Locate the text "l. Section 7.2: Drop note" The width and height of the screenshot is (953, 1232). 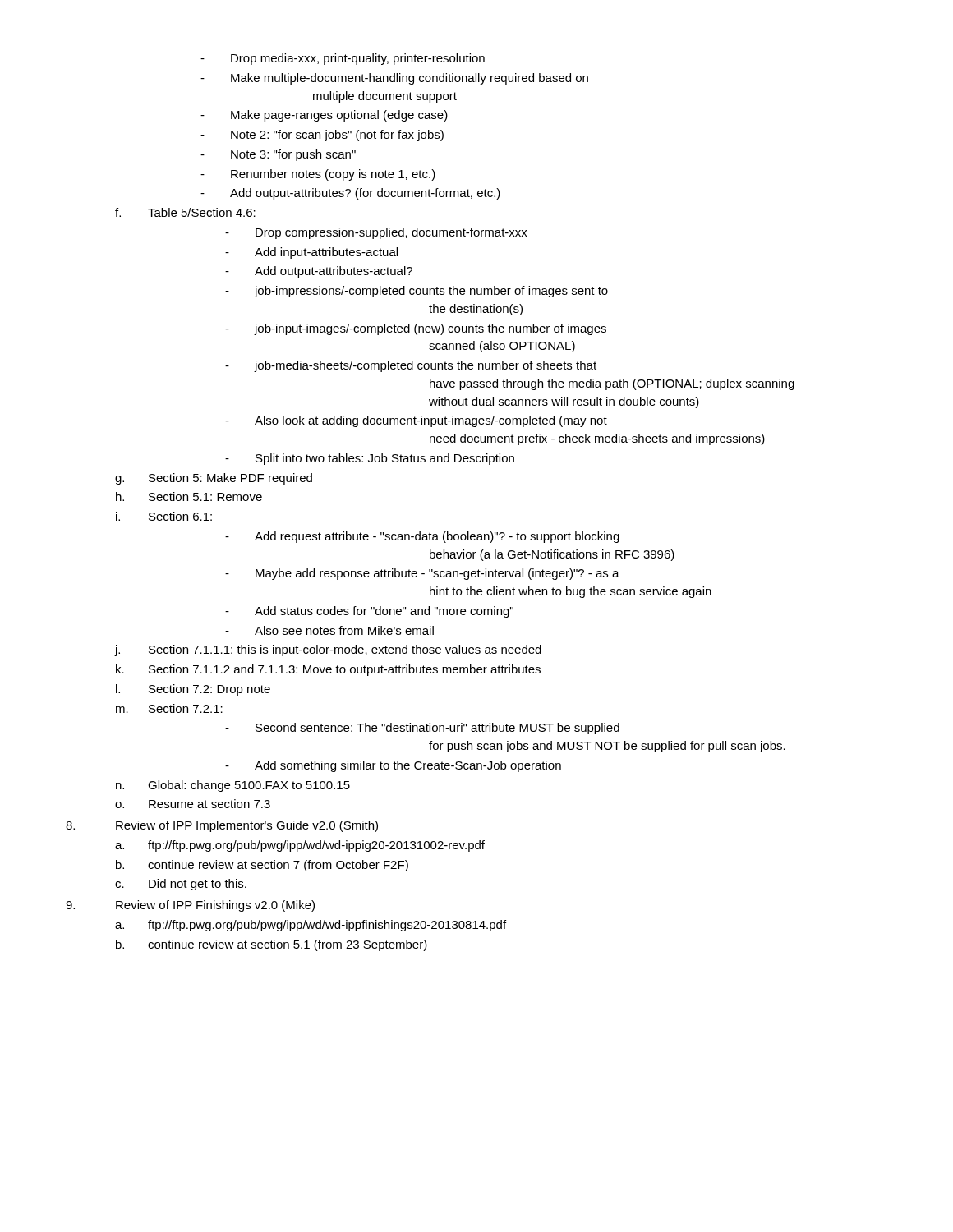click(193, 689)
